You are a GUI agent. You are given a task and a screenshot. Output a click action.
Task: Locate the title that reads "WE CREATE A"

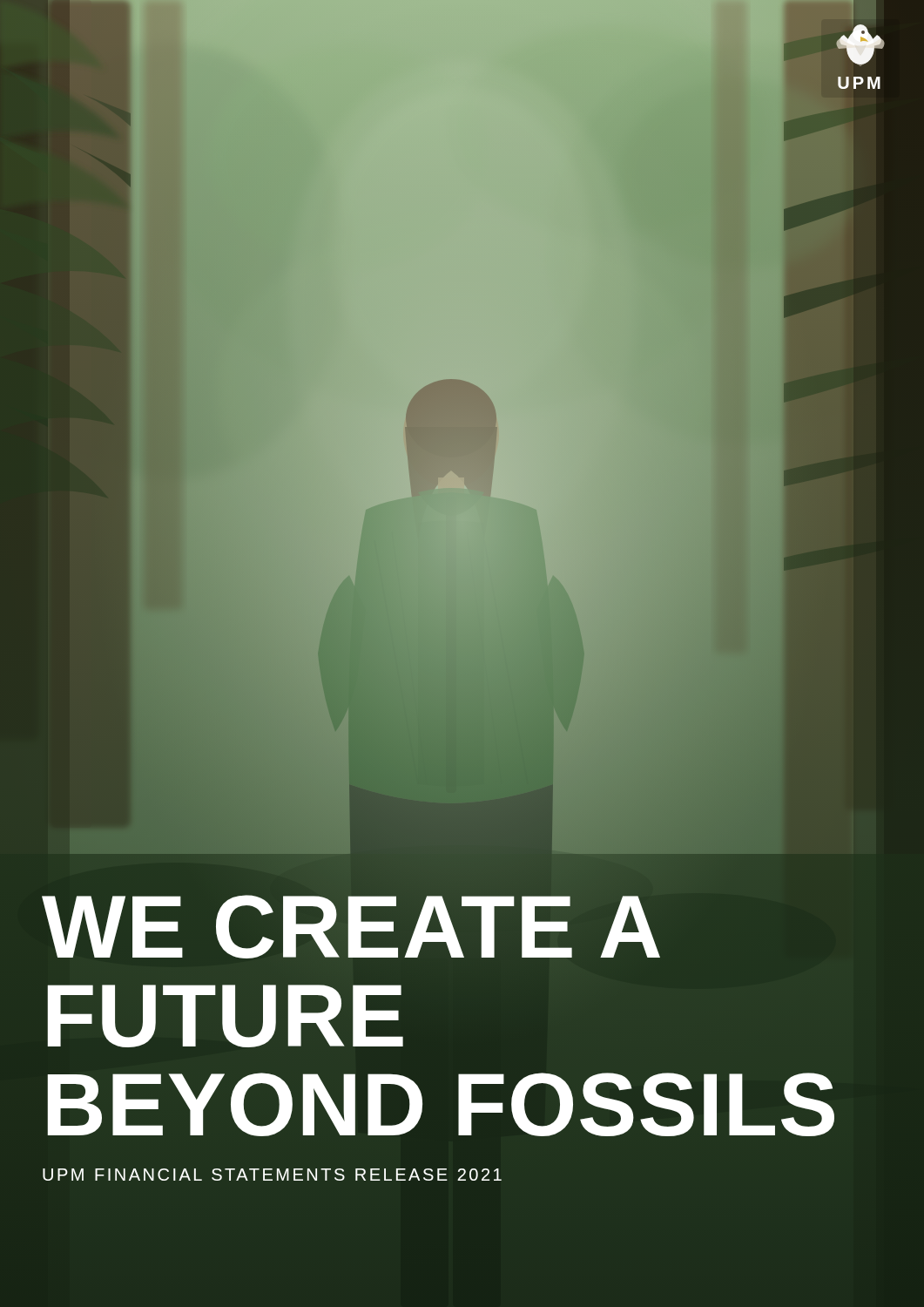(462, 1016)
